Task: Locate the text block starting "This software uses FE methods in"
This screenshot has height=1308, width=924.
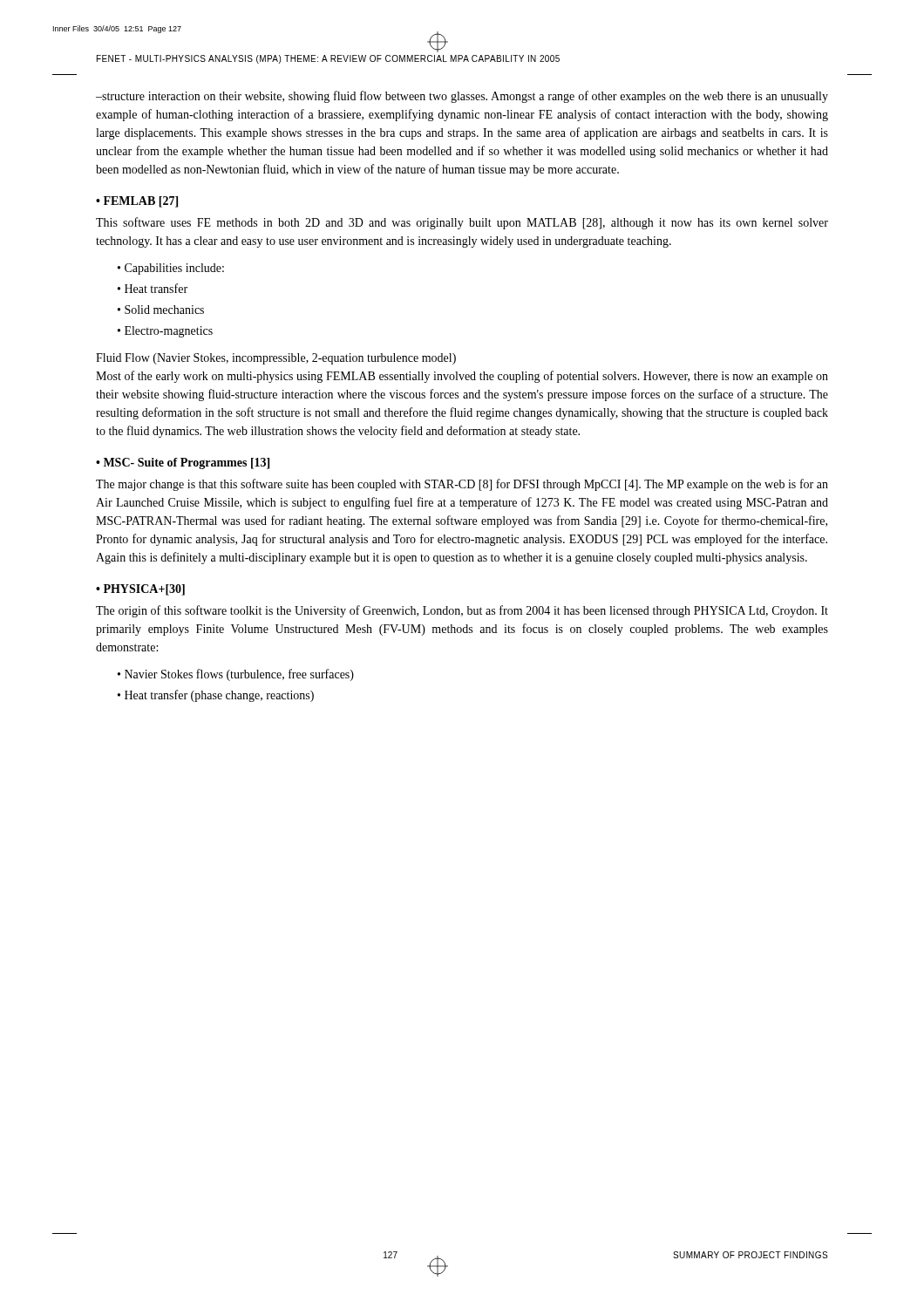Action: [462, 232]
